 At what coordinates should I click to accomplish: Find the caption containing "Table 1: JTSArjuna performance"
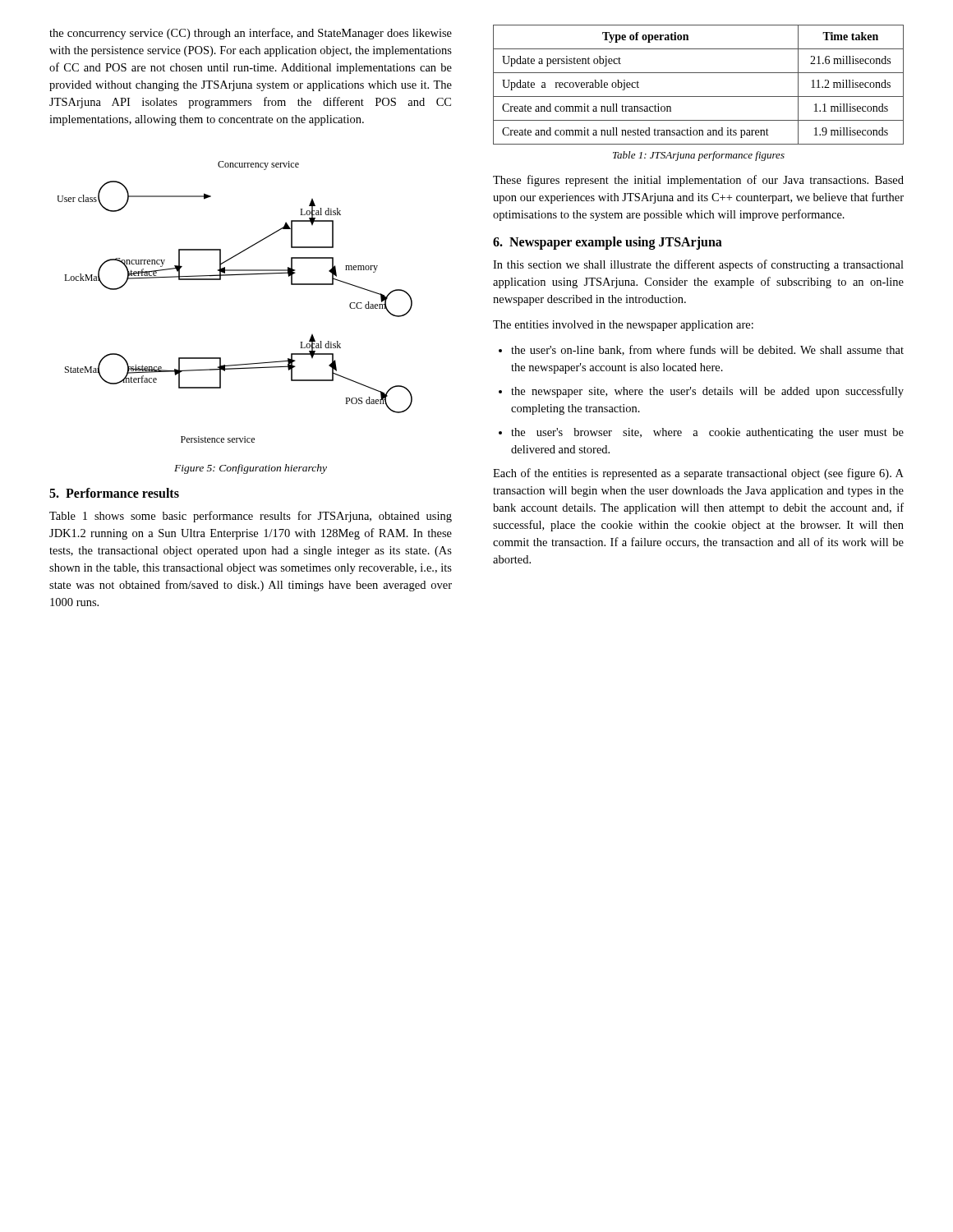[x=698, y=155]
